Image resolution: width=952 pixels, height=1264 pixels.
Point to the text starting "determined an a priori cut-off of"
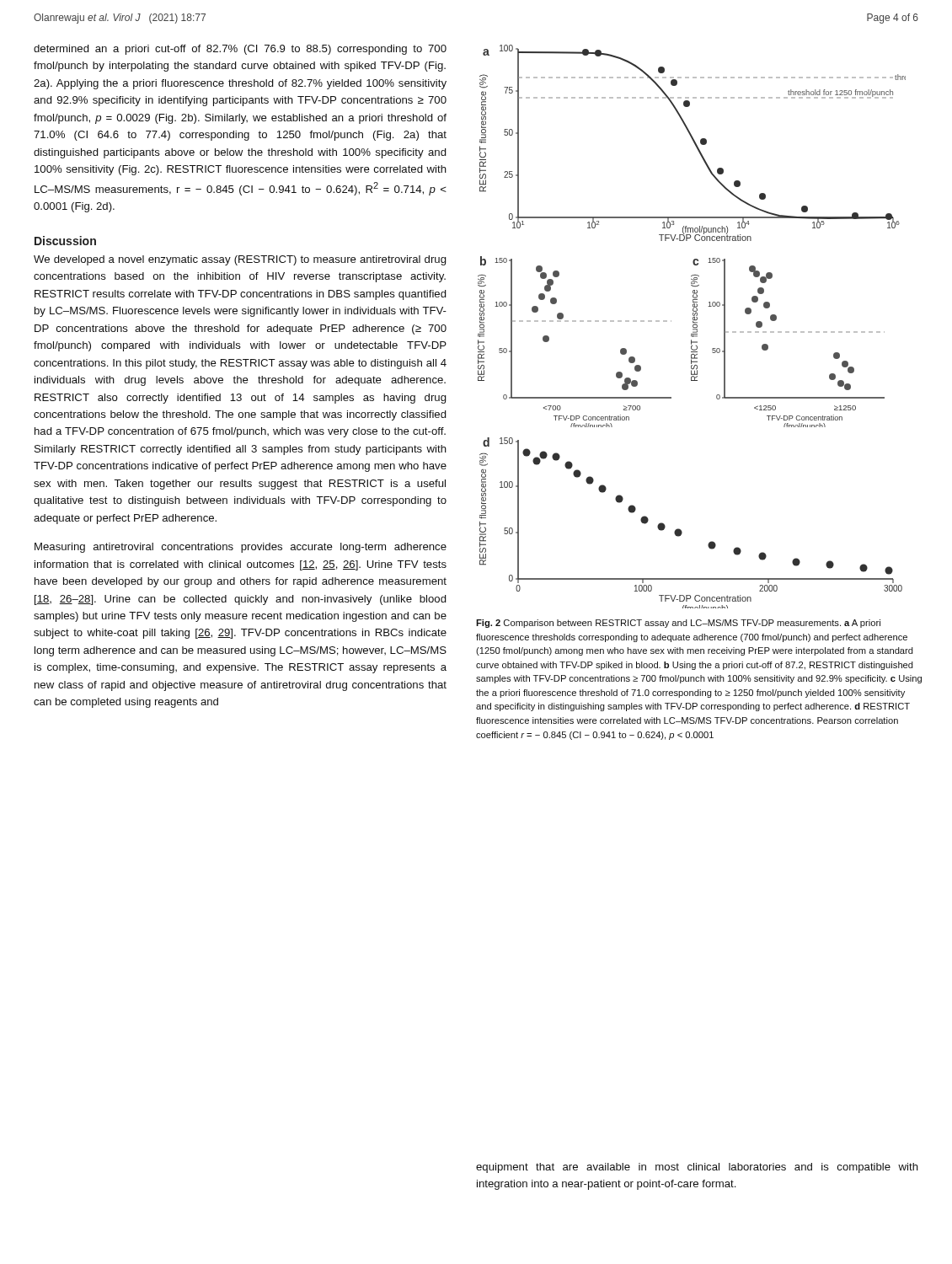[x=240, y=127]
